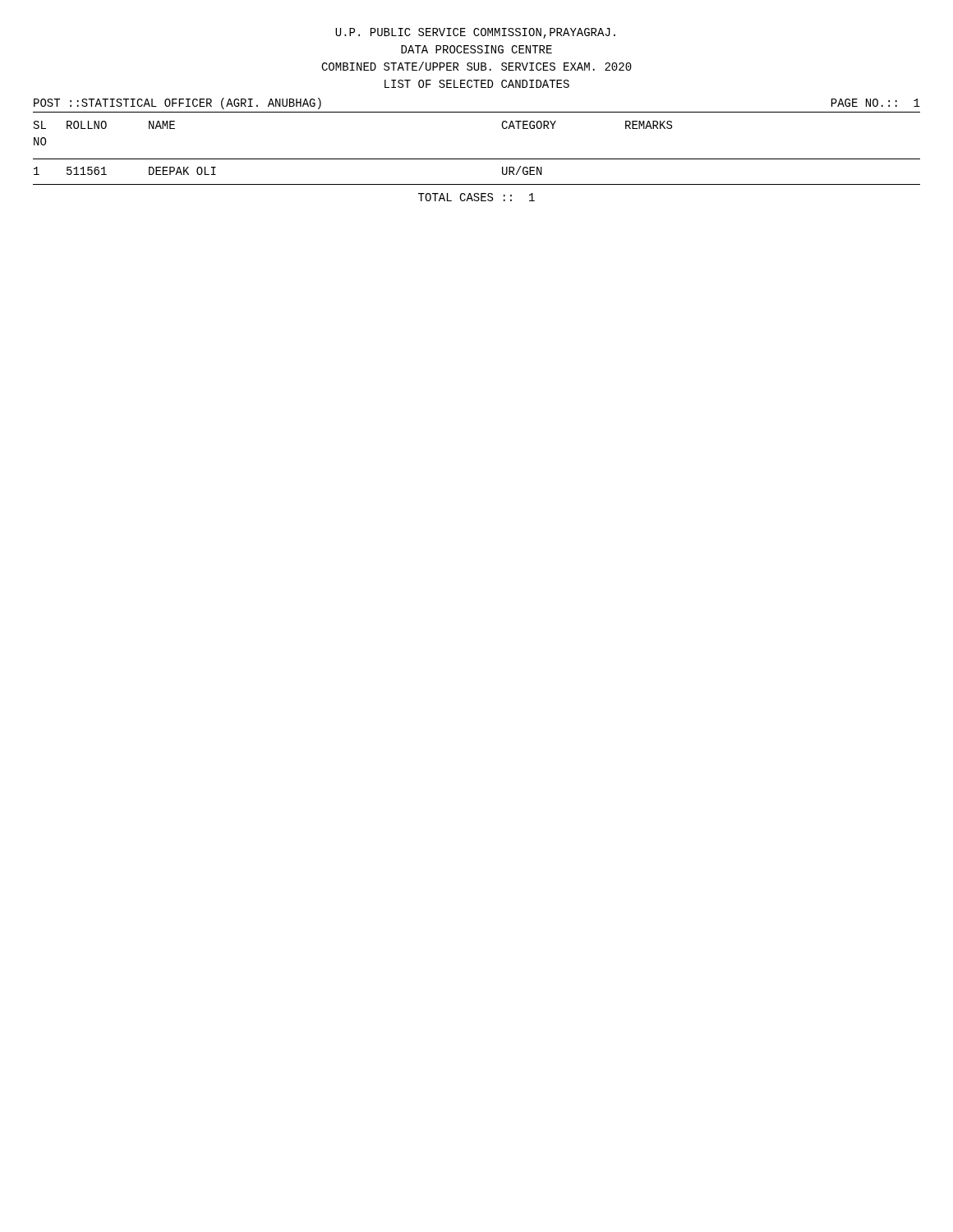Point to the block starting "POST ::STATISTICAL OFFICER"
Image resolution: width=953 pixels, height=1232 pixels.
(x=476, y=103)
